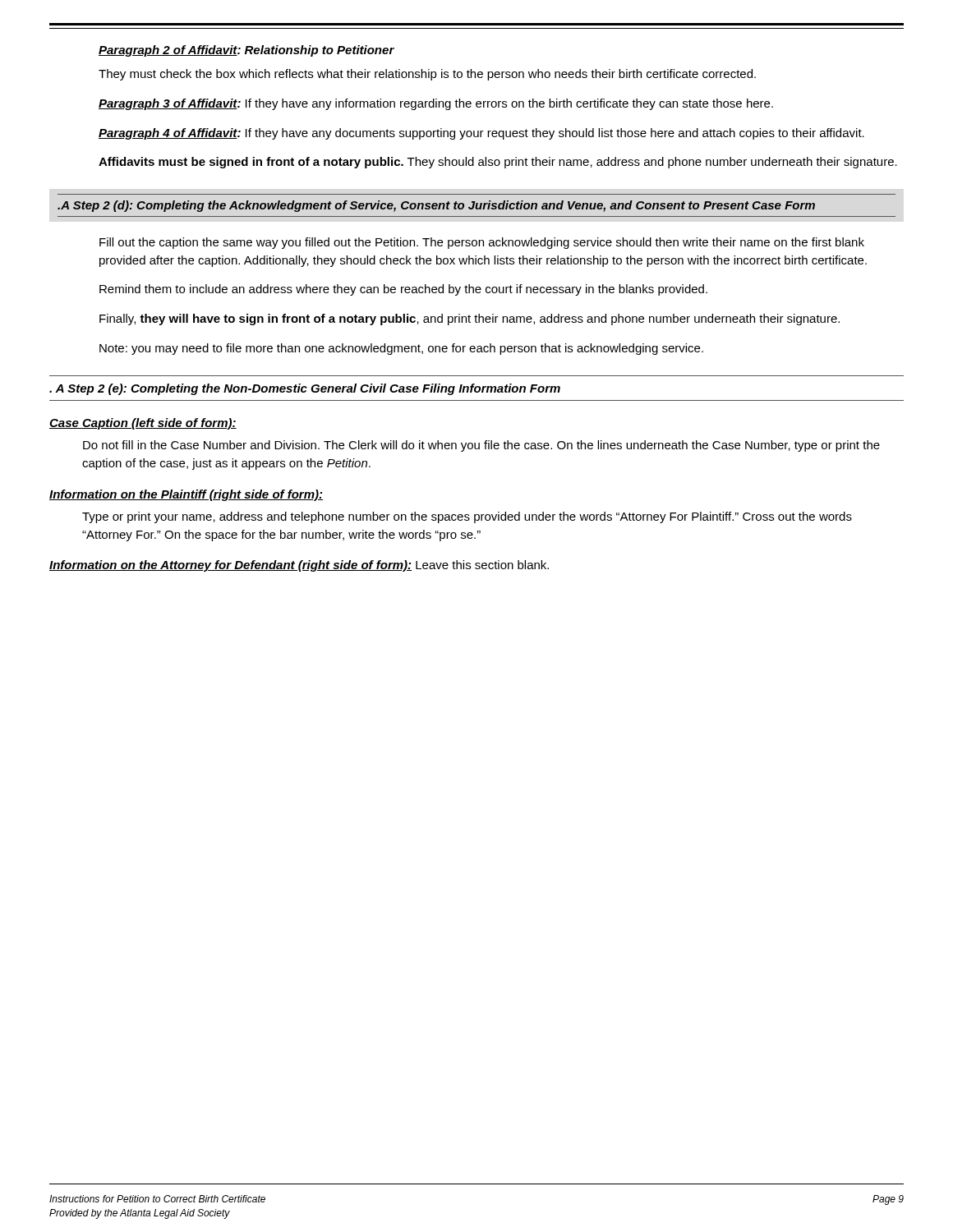Click on the text block containing "Paragraph 4 of Affidavit:"
953x1232 pixels.
pos(501,133)
